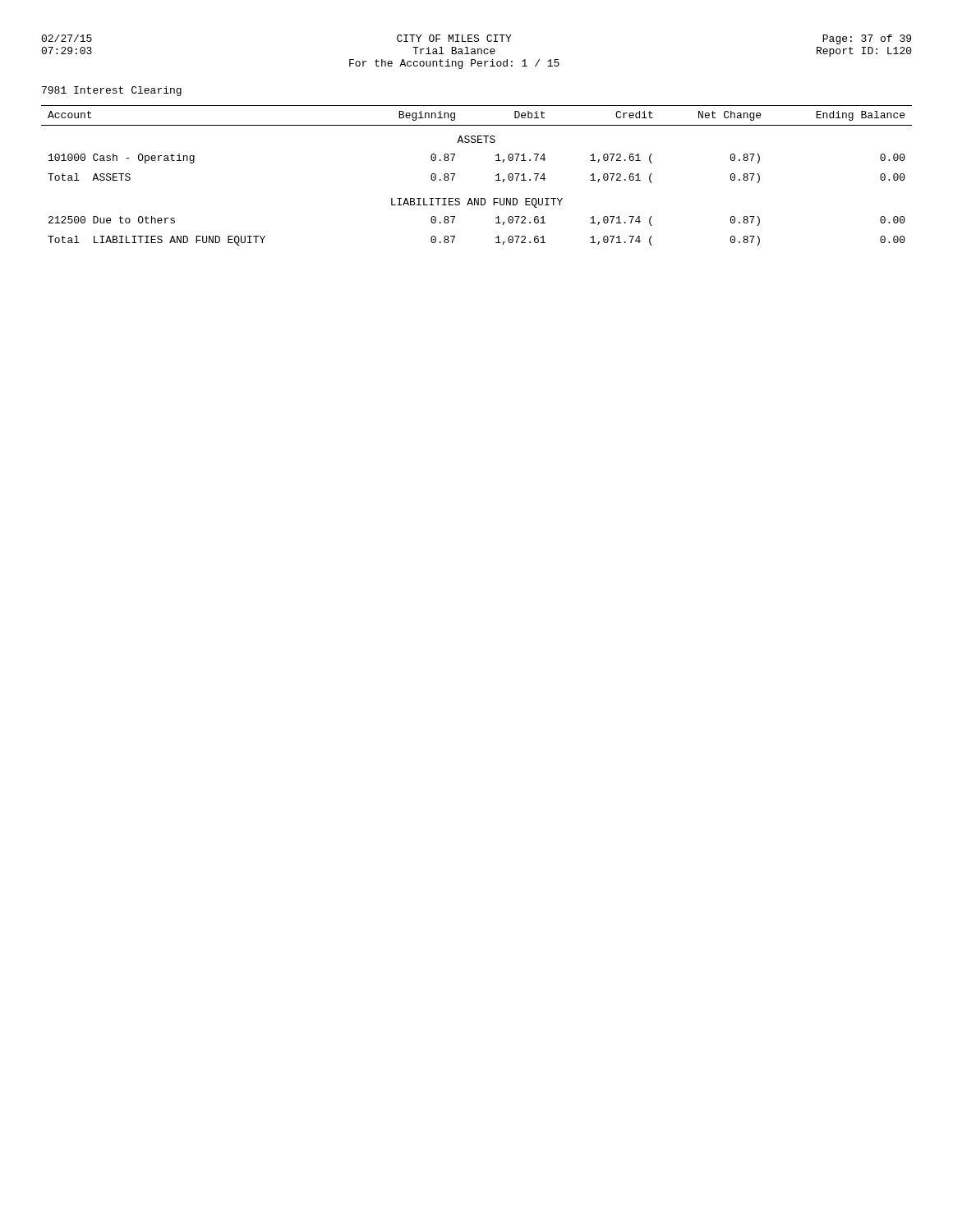The image size is (953, 1232).
Task: Select the table that reads "Ending Balance"
Action: pos(476,177)
